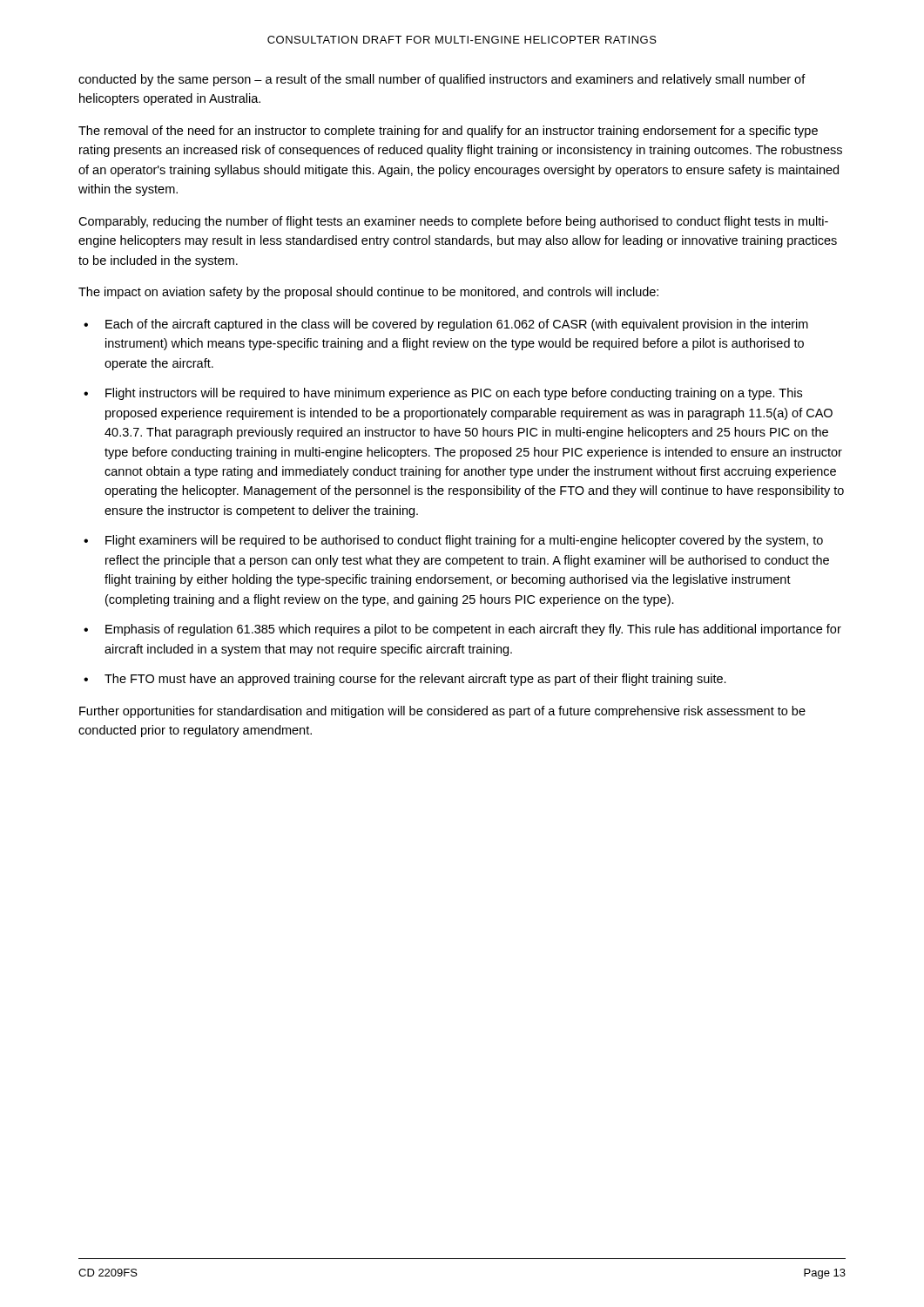Point to the text starting "Each of the aircraft captured in"
Viewport: 924px width, 1307px height.
[x=457, y=343]
